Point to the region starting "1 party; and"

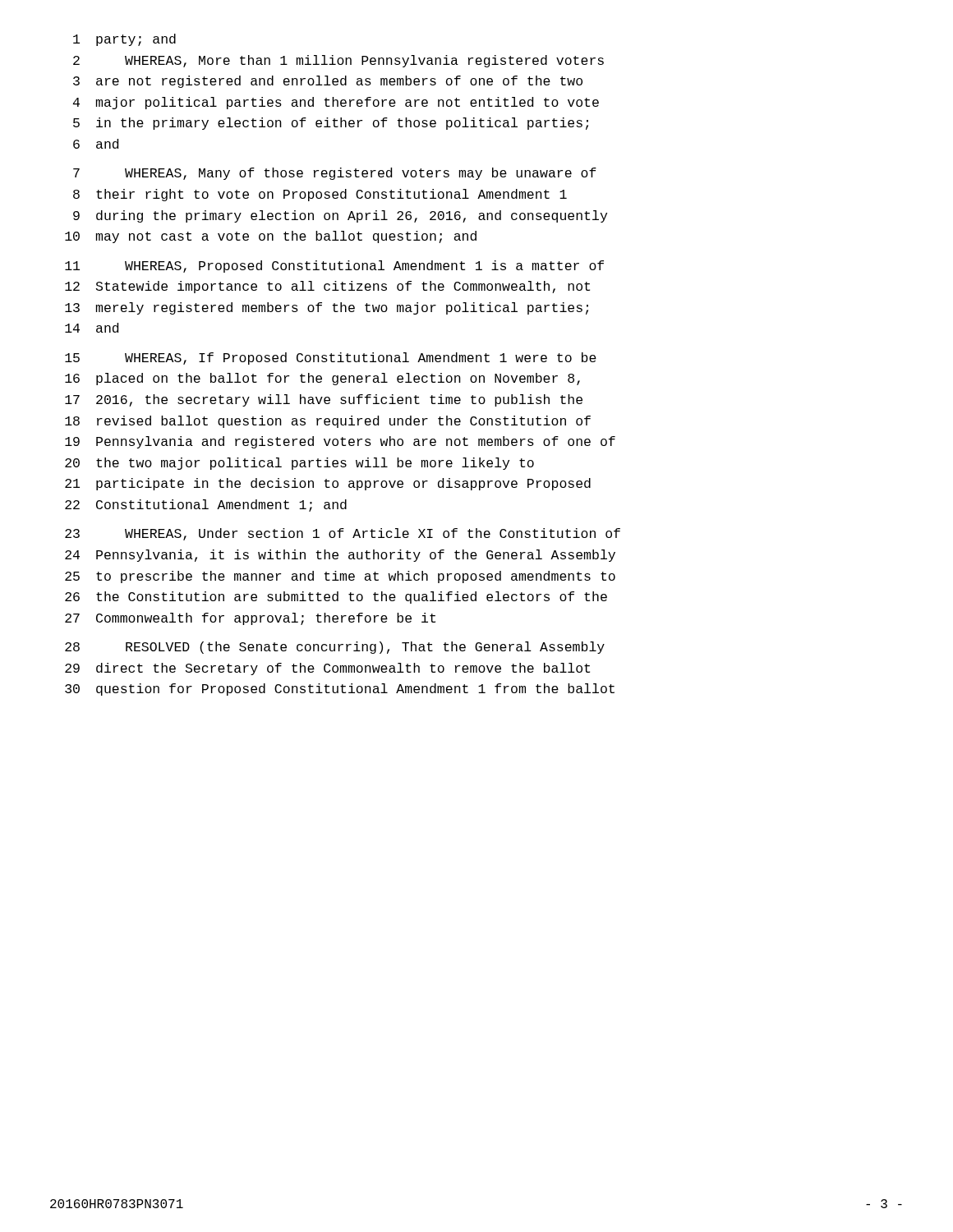124,40
